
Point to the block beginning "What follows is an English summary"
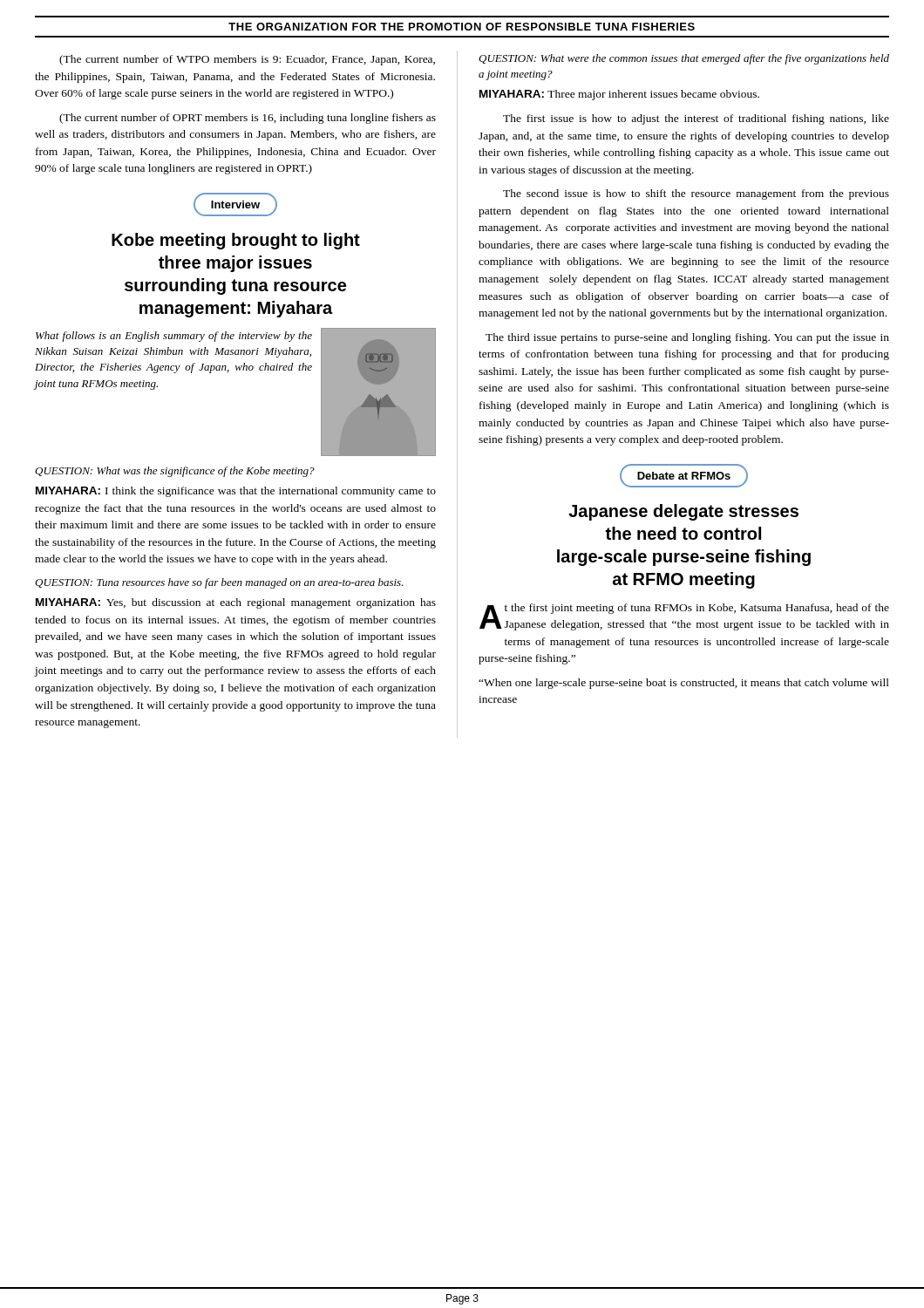173,360
